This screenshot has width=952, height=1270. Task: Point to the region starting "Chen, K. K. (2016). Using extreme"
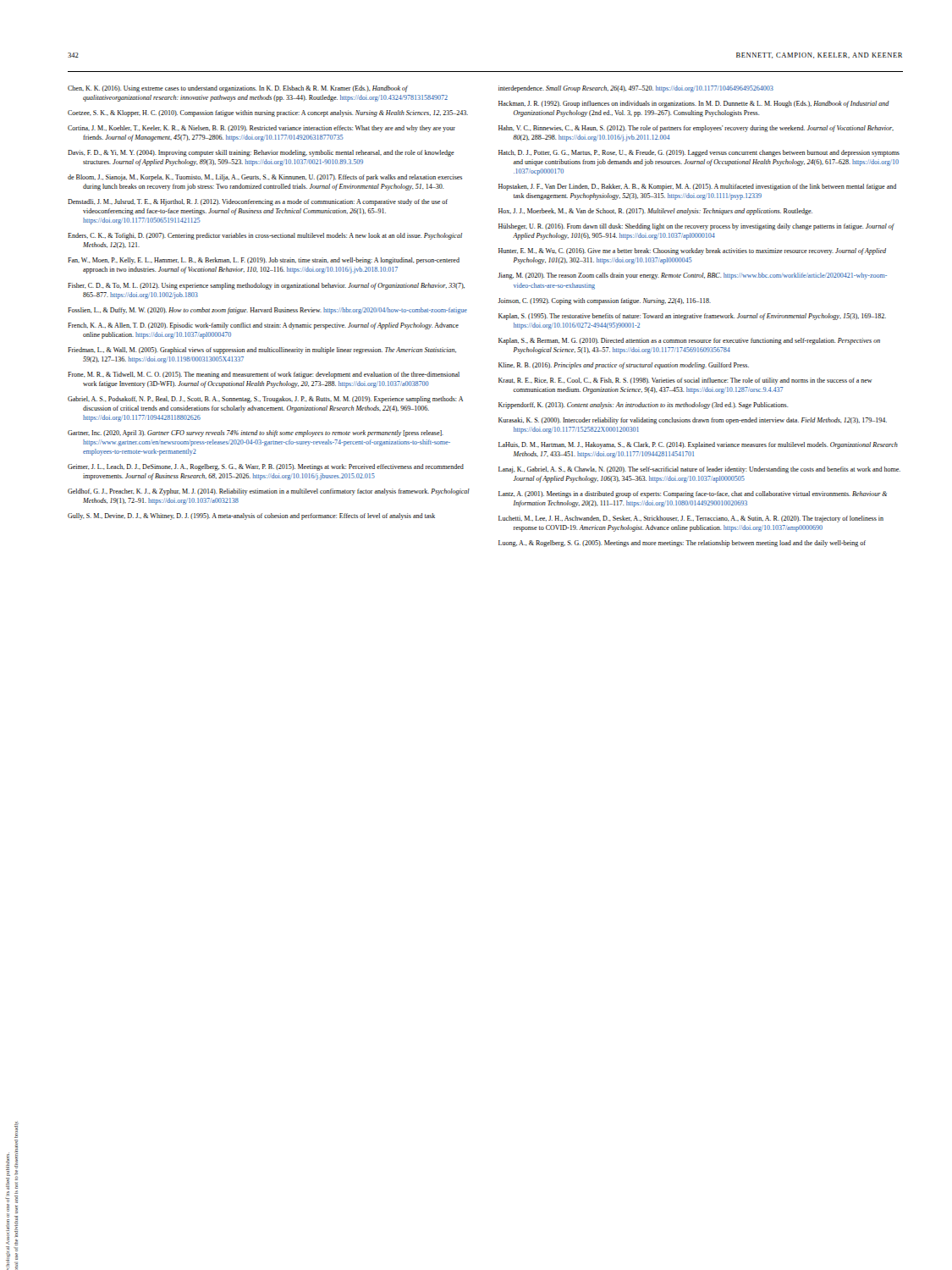(258, 93)
